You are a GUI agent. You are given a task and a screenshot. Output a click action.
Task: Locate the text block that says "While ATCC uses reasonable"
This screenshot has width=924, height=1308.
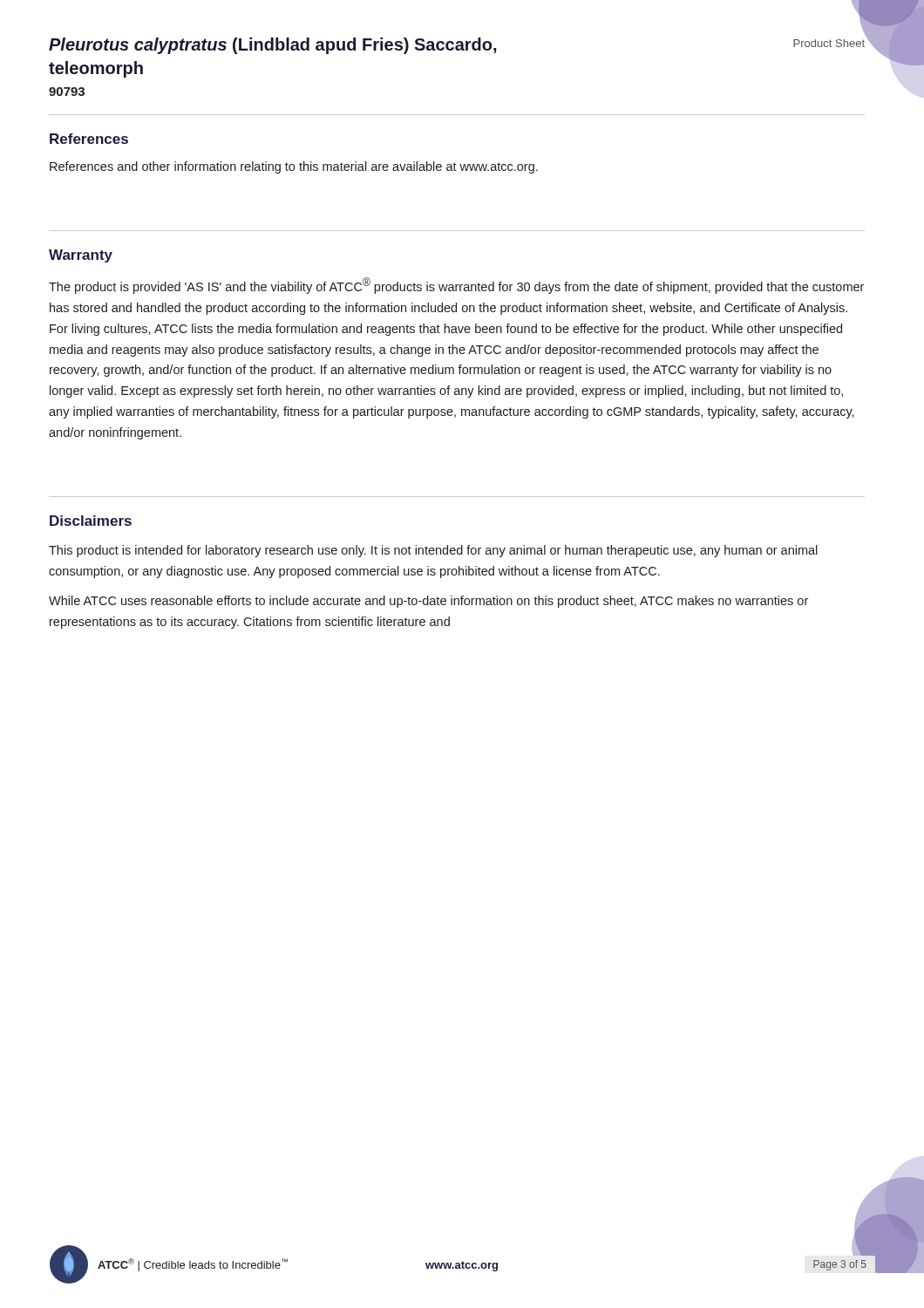429,611
